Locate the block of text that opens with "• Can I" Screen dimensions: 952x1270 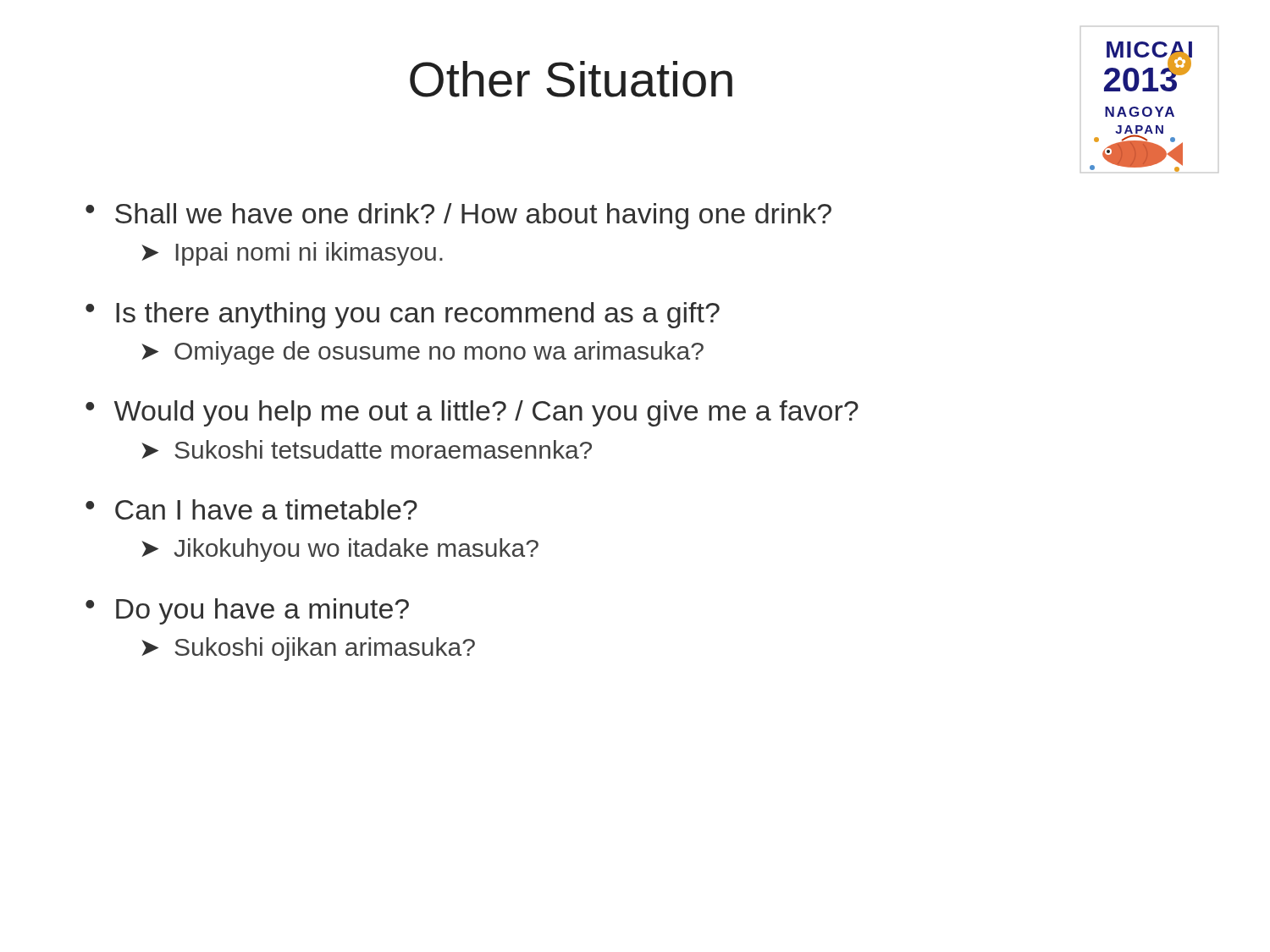251,509
